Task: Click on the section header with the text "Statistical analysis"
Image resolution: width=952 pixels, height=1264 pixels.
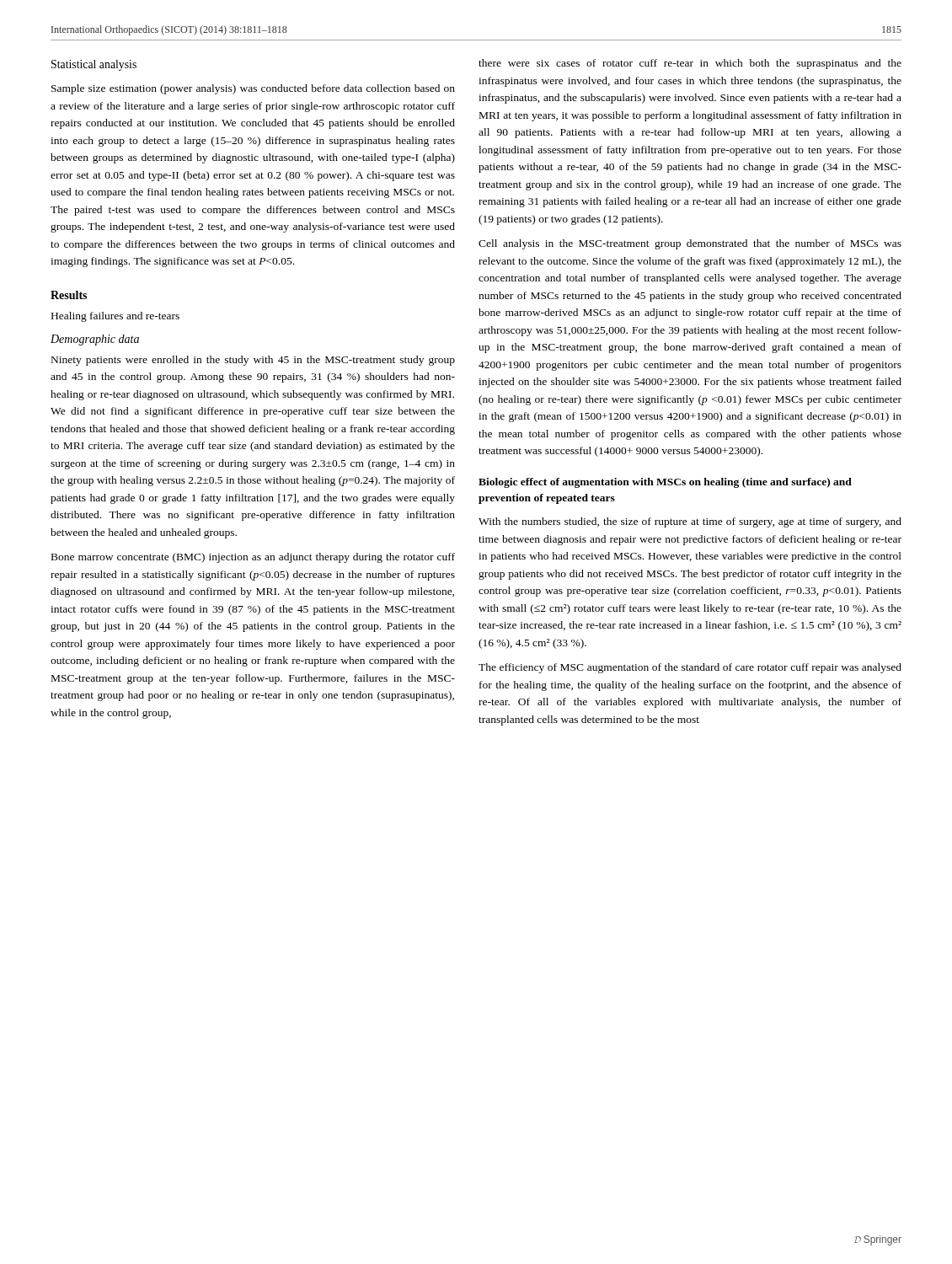Action: [94, 64]
